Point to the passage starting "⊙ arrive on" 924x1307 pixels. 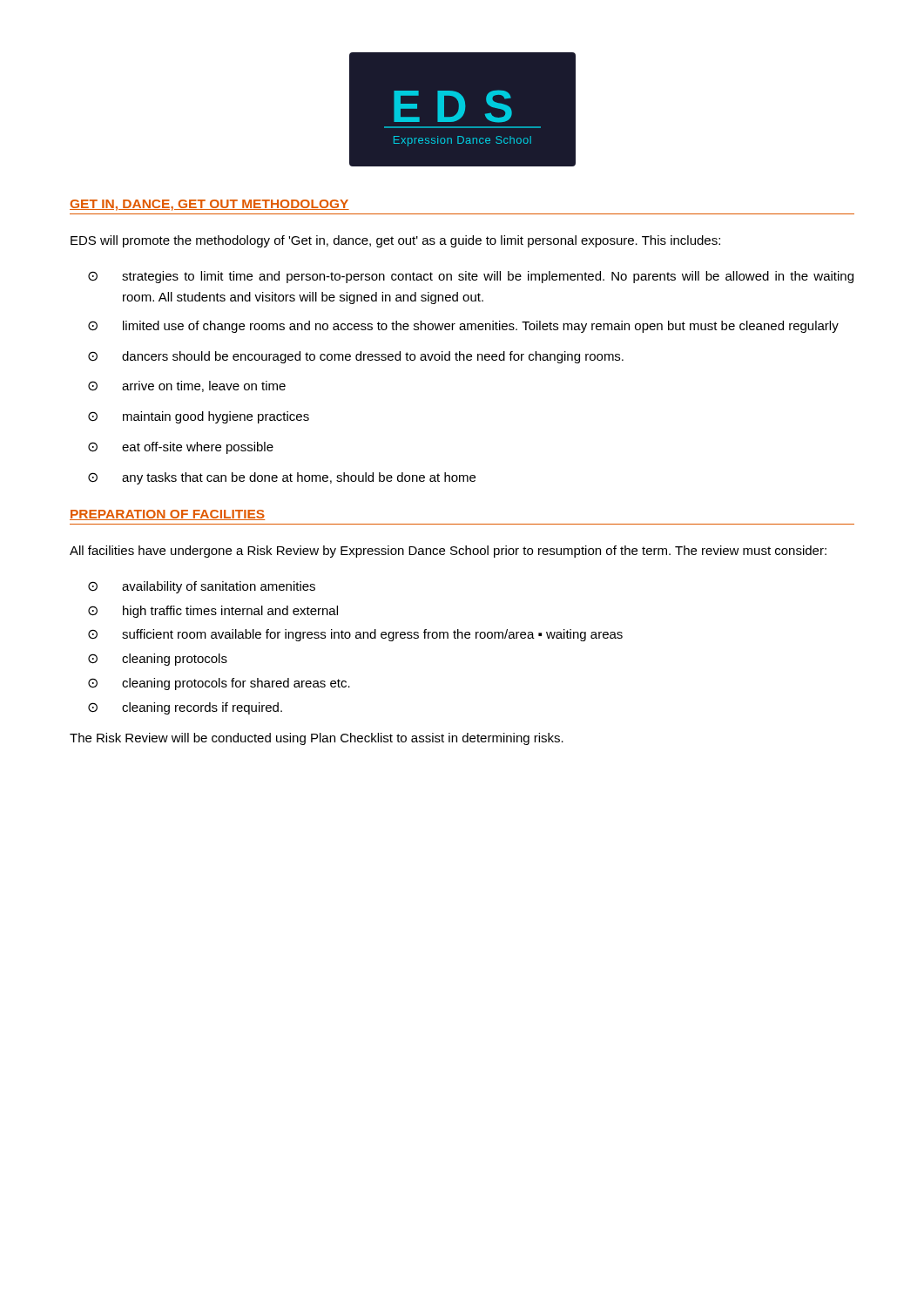coord(187,386)
